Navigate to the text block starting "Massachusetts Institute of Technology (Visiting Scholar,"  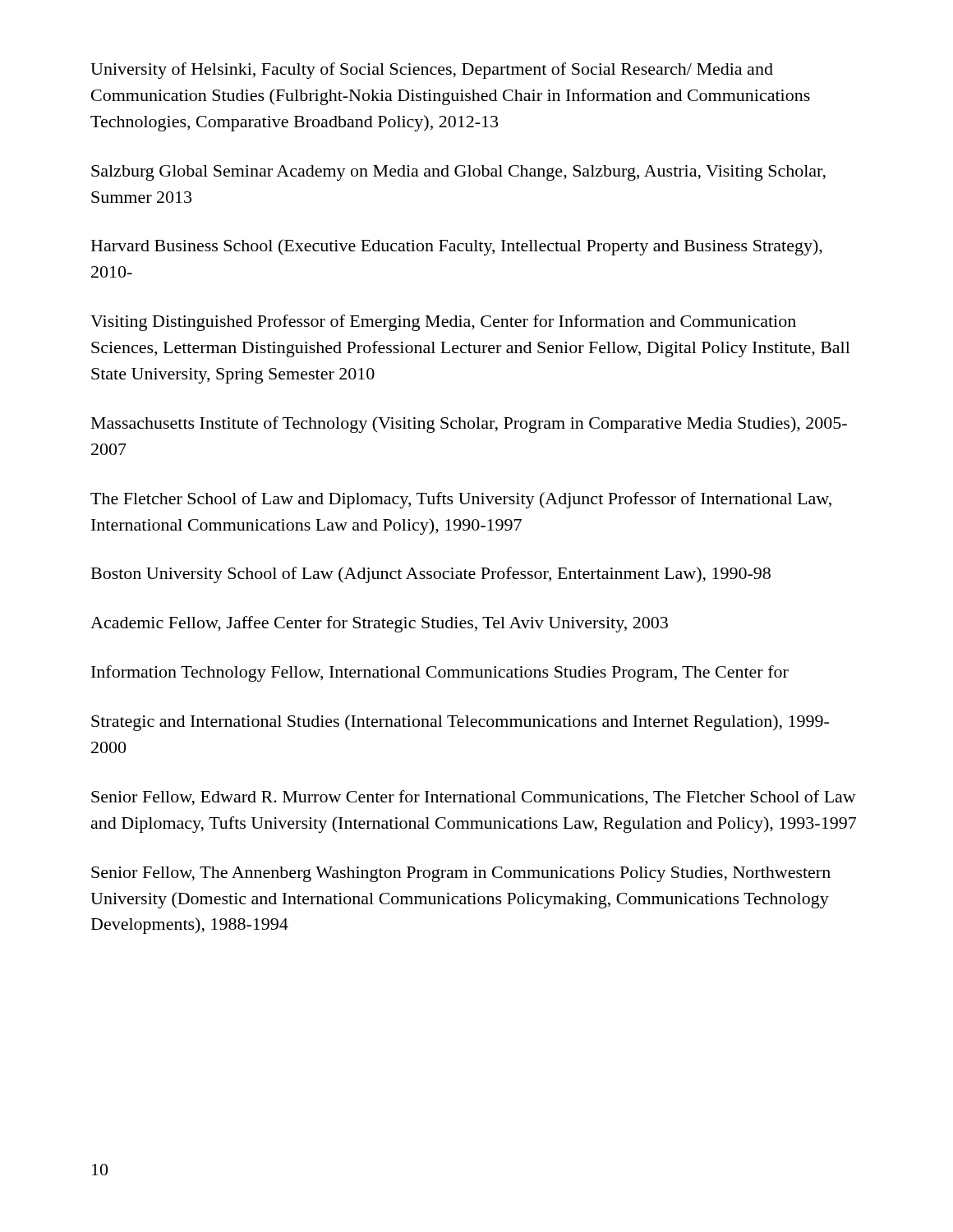point(469,436)
